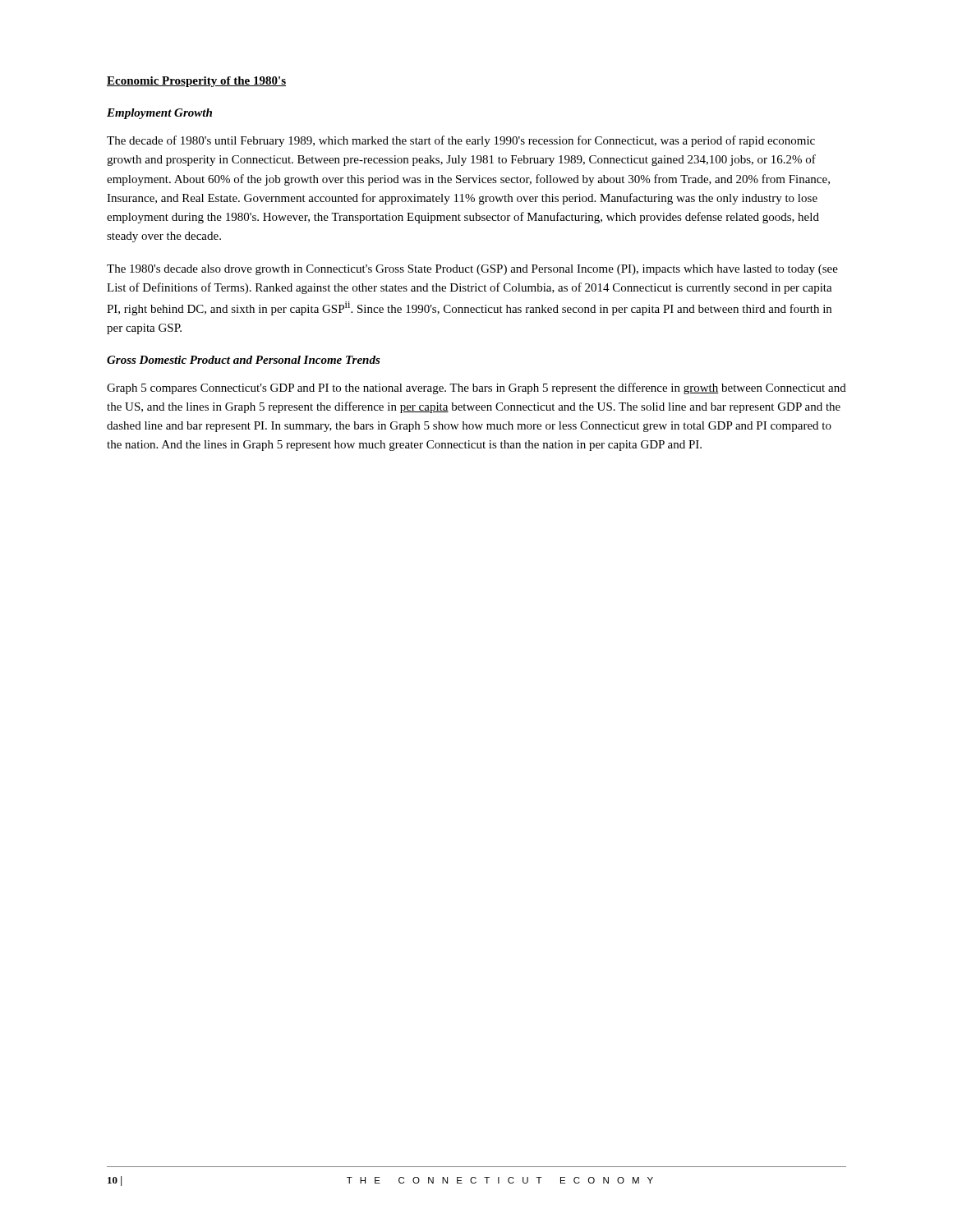This screenshot has width=953, height=1232.
Task: Click on the section header that says "Gross Domestic Product and"
Action: (x=244, y=359)
